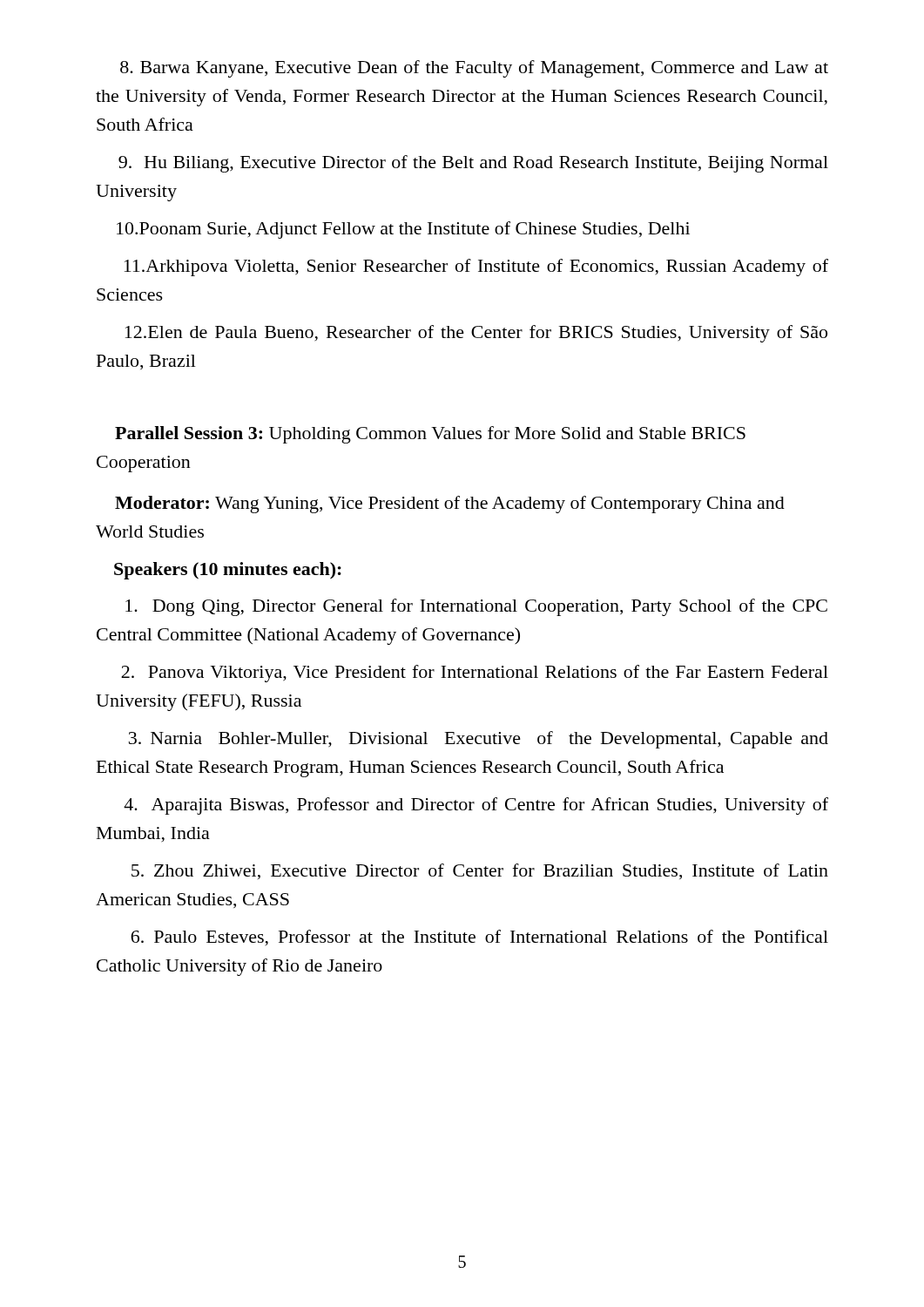Where is the passage that starts "2. Panova Viktoriya, Vice President"?
Screen dimensions: 1307x924
pos(462,686)
